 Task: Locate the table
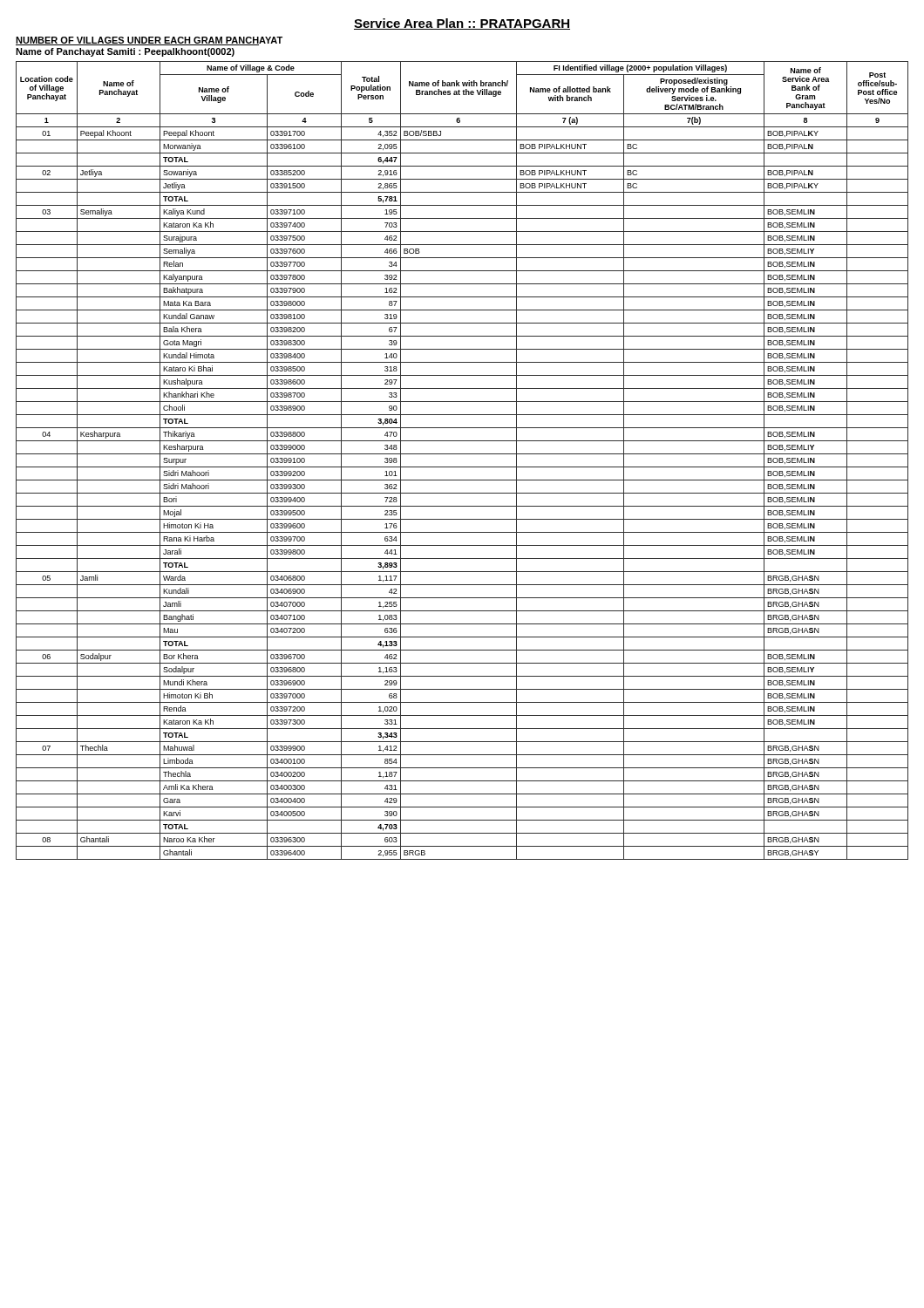pyautogui.click(x=462, y=460)
